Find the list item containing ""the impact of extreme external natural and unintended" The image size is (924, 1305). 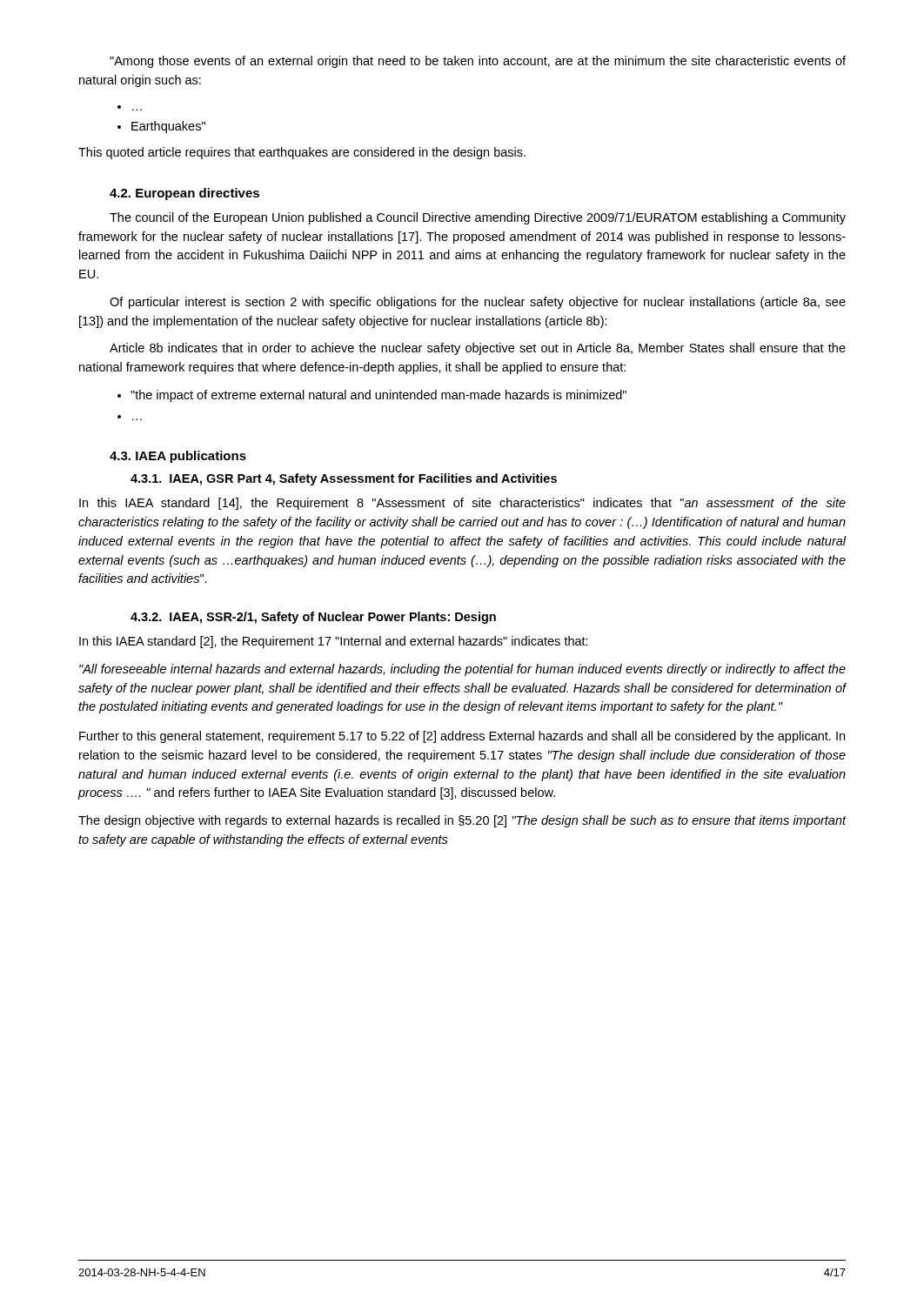[x=379, y=395]
